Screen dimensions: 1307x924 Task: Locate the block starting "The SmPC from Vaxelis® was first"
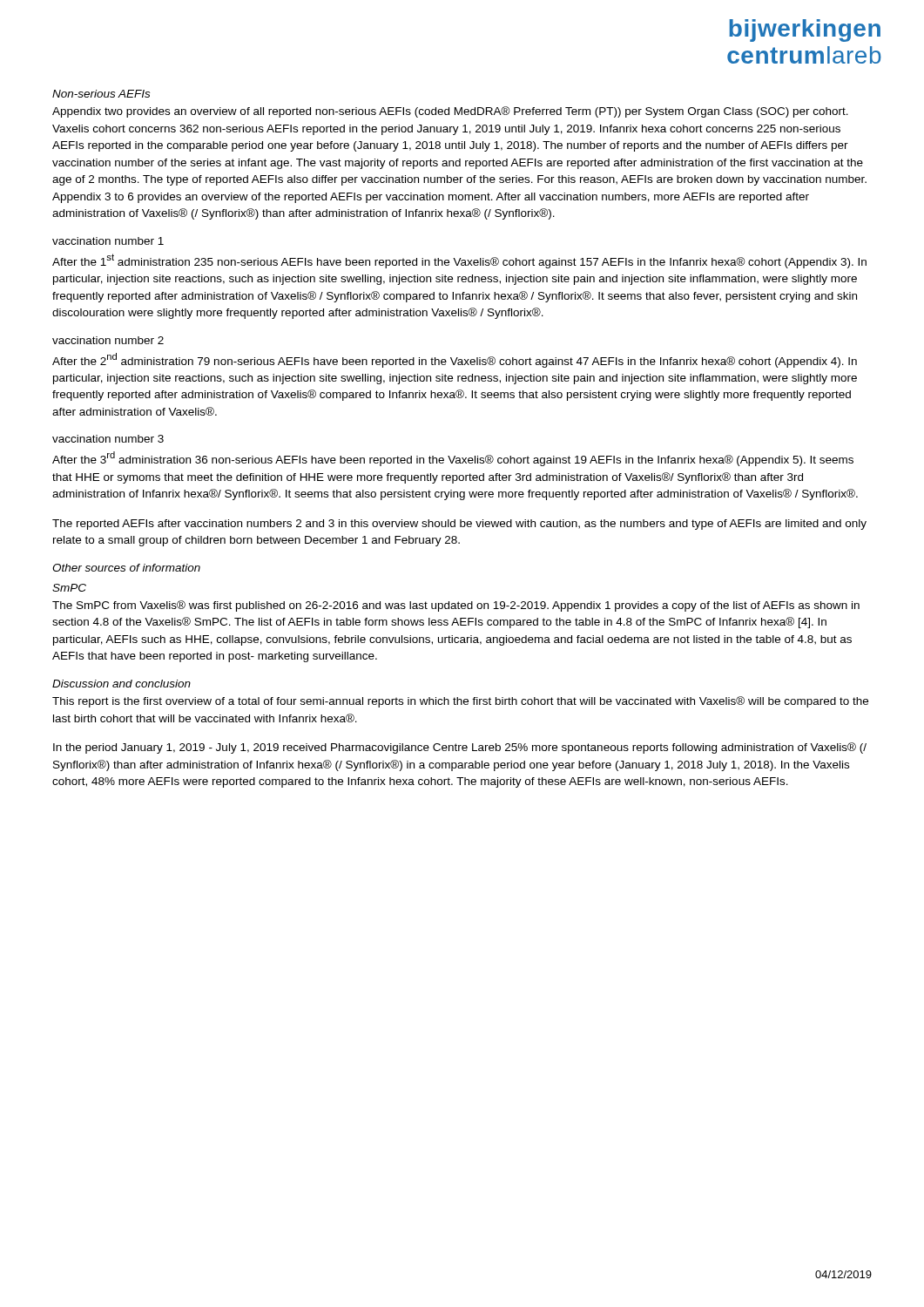[456, 630]
